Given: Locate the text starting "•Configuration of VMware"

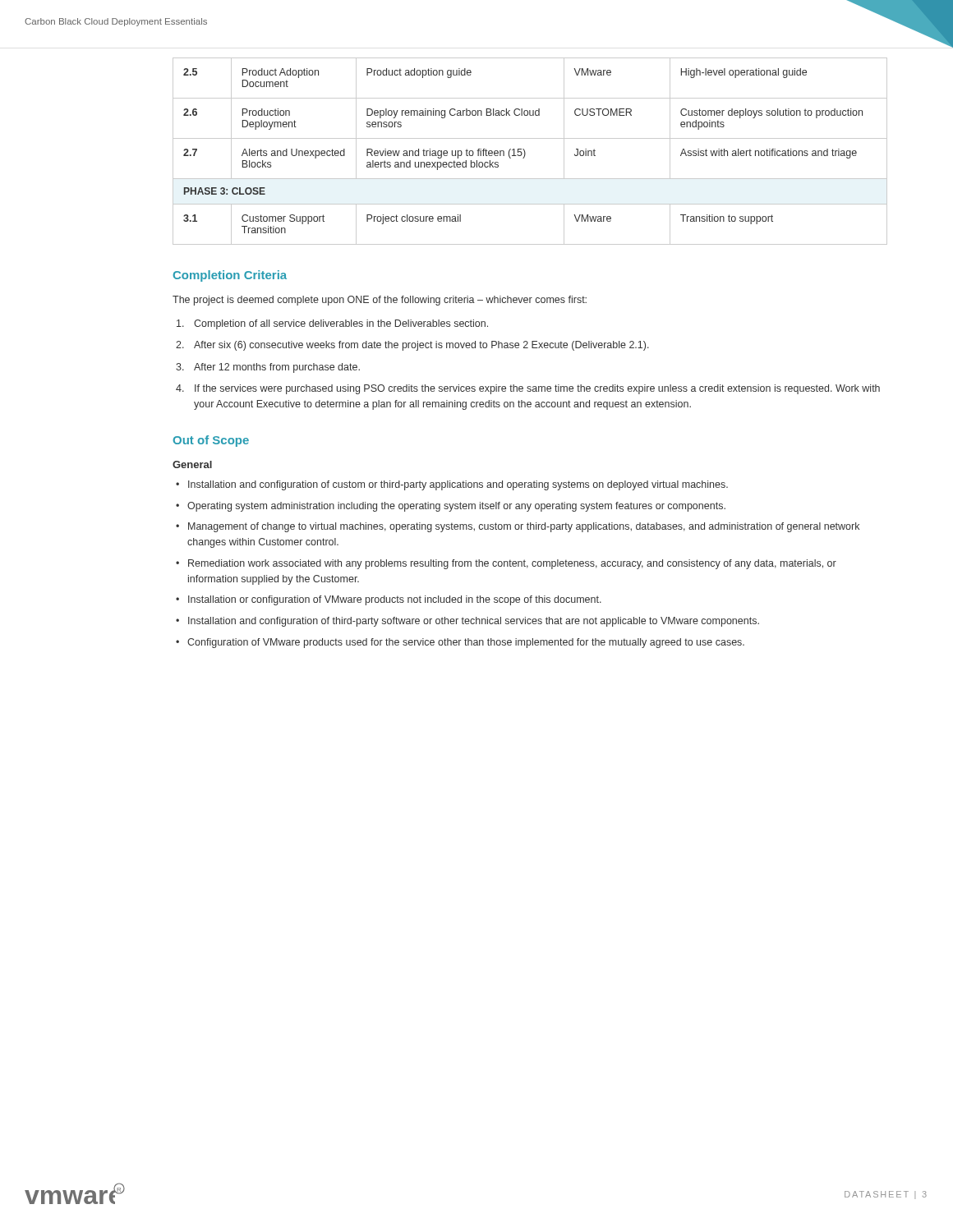Looking at the screenshot, I should tap(530, 642).
